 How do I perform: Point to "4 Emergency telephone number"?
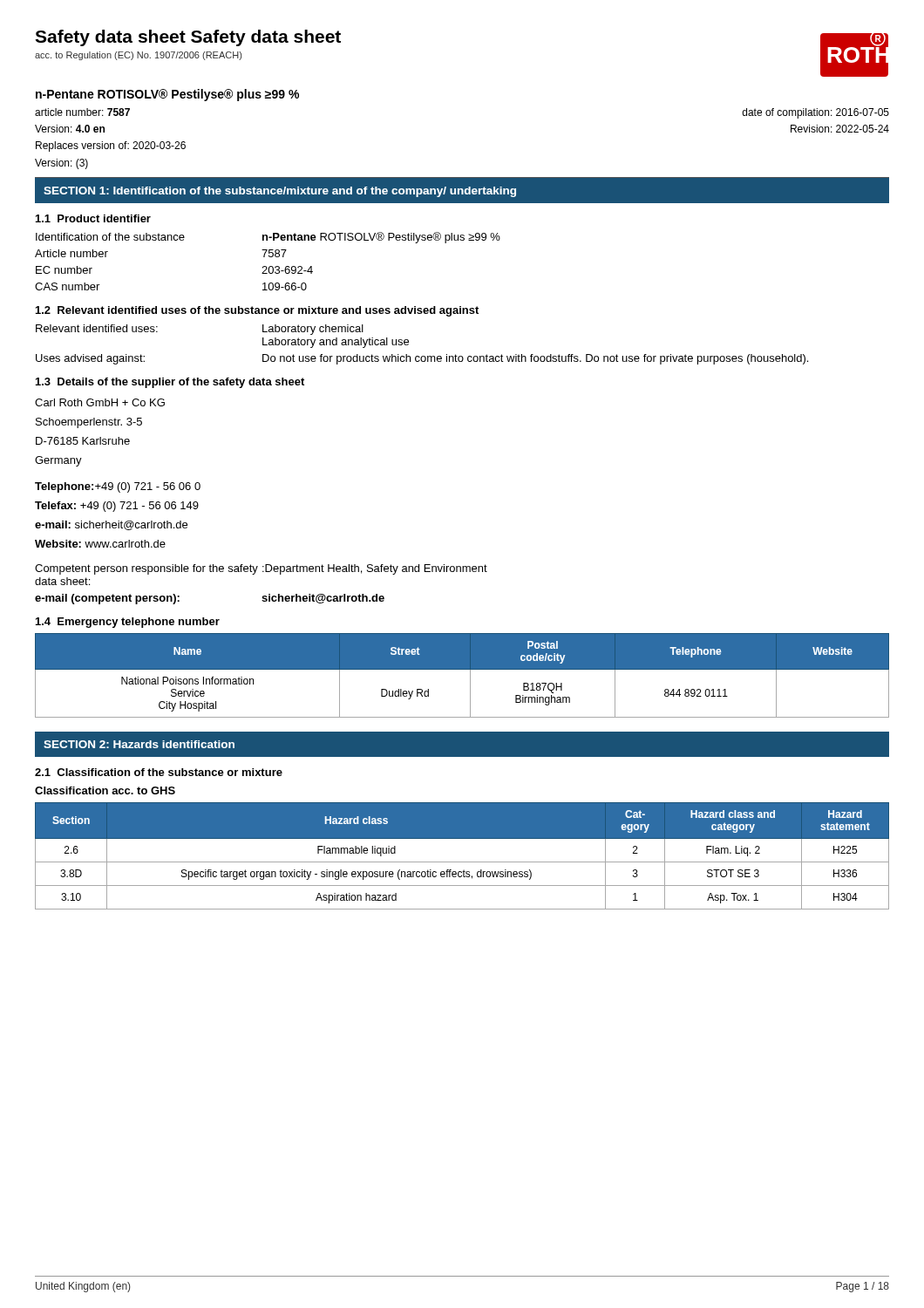tap(127, 621)
